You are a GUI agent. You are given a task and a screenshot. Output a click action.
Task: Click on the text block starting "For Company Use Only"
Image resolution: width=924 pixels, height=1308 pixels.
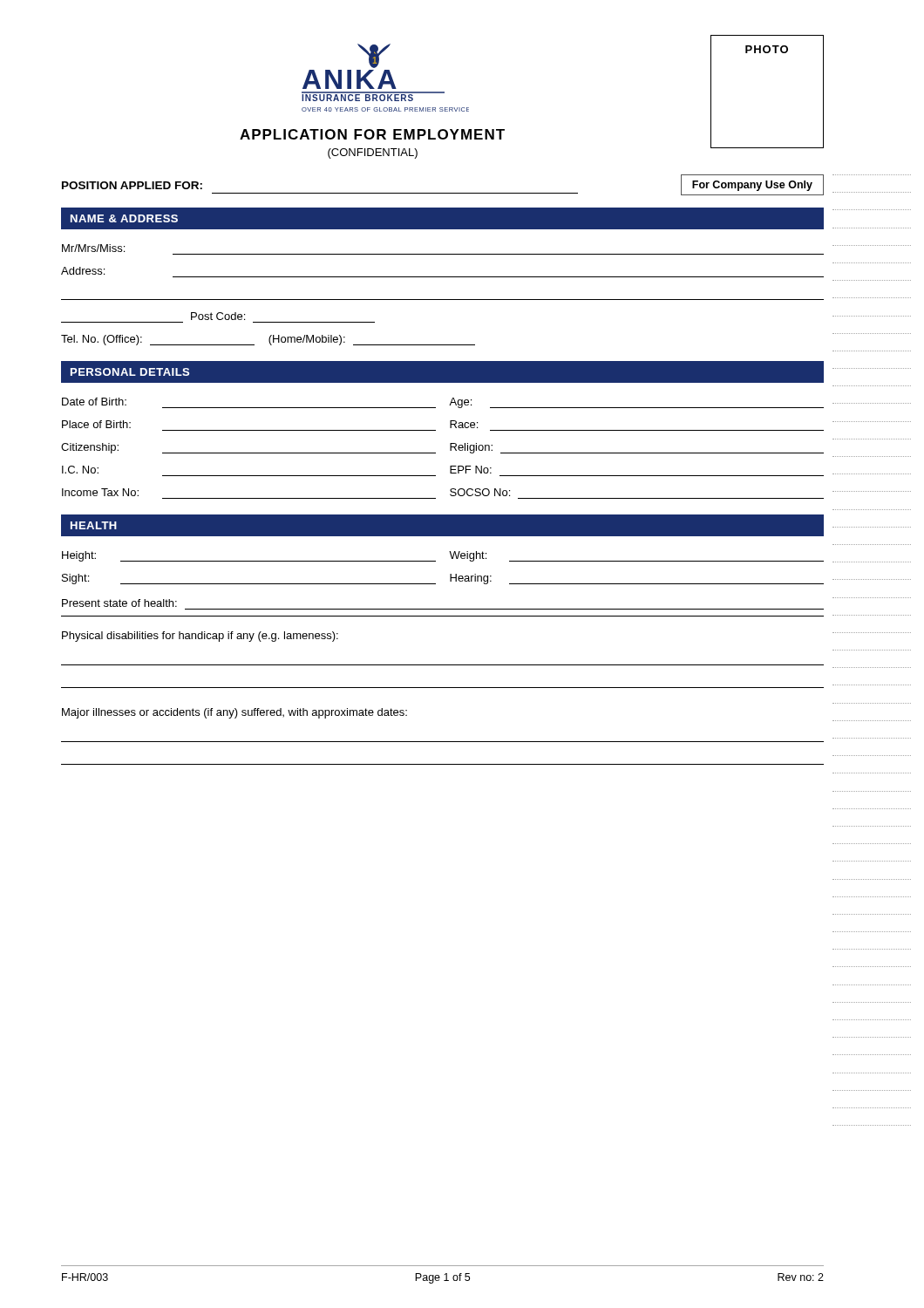[x=752, y=185]
